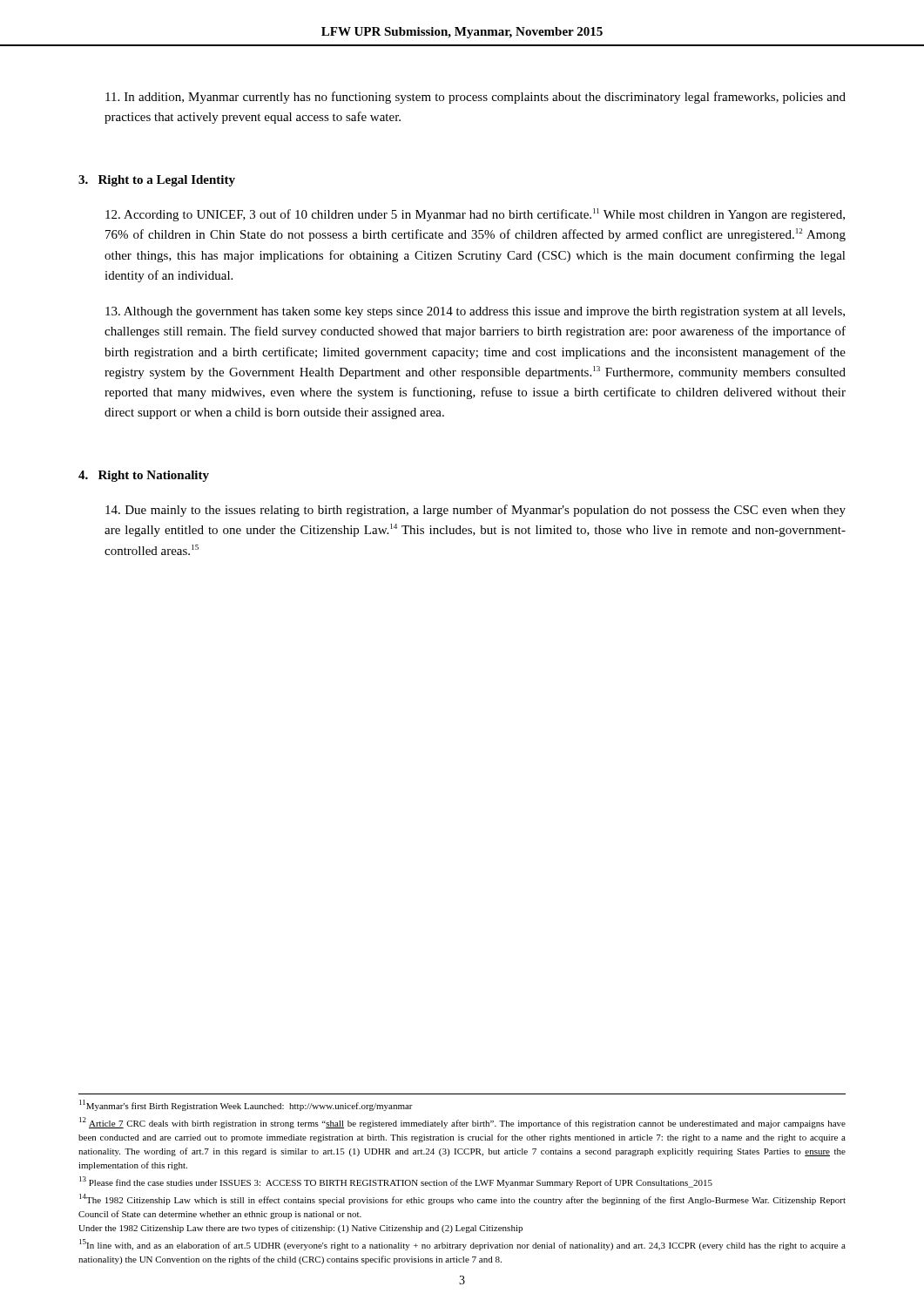924x1307 pixels.
Task: Click on the region starting "11. In addition, Myanmar currently has"
Action: click(x=475, y=107)
